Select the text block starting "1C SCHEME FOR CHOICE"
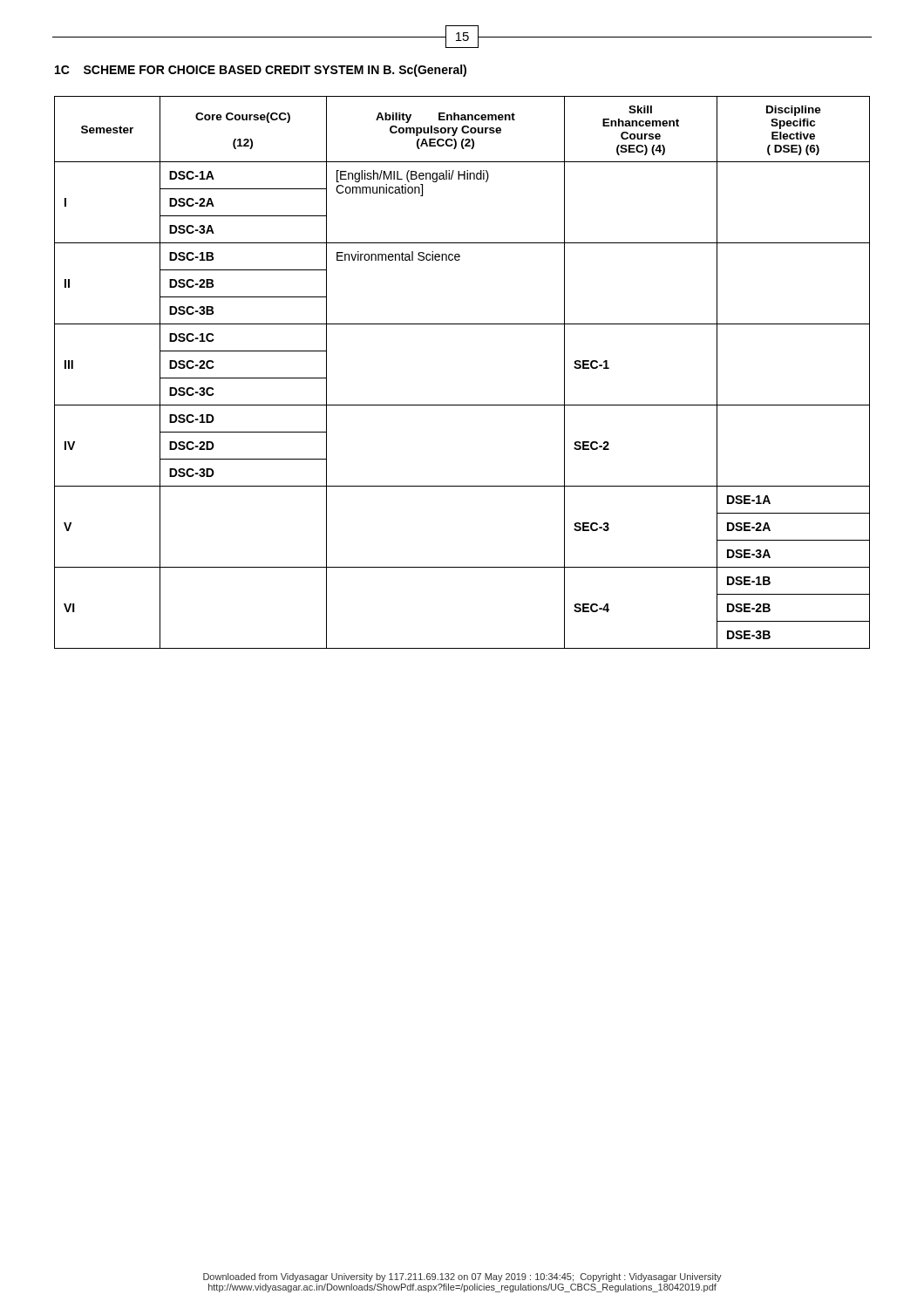The image size is (924, 1308). [x=261, y=70]
